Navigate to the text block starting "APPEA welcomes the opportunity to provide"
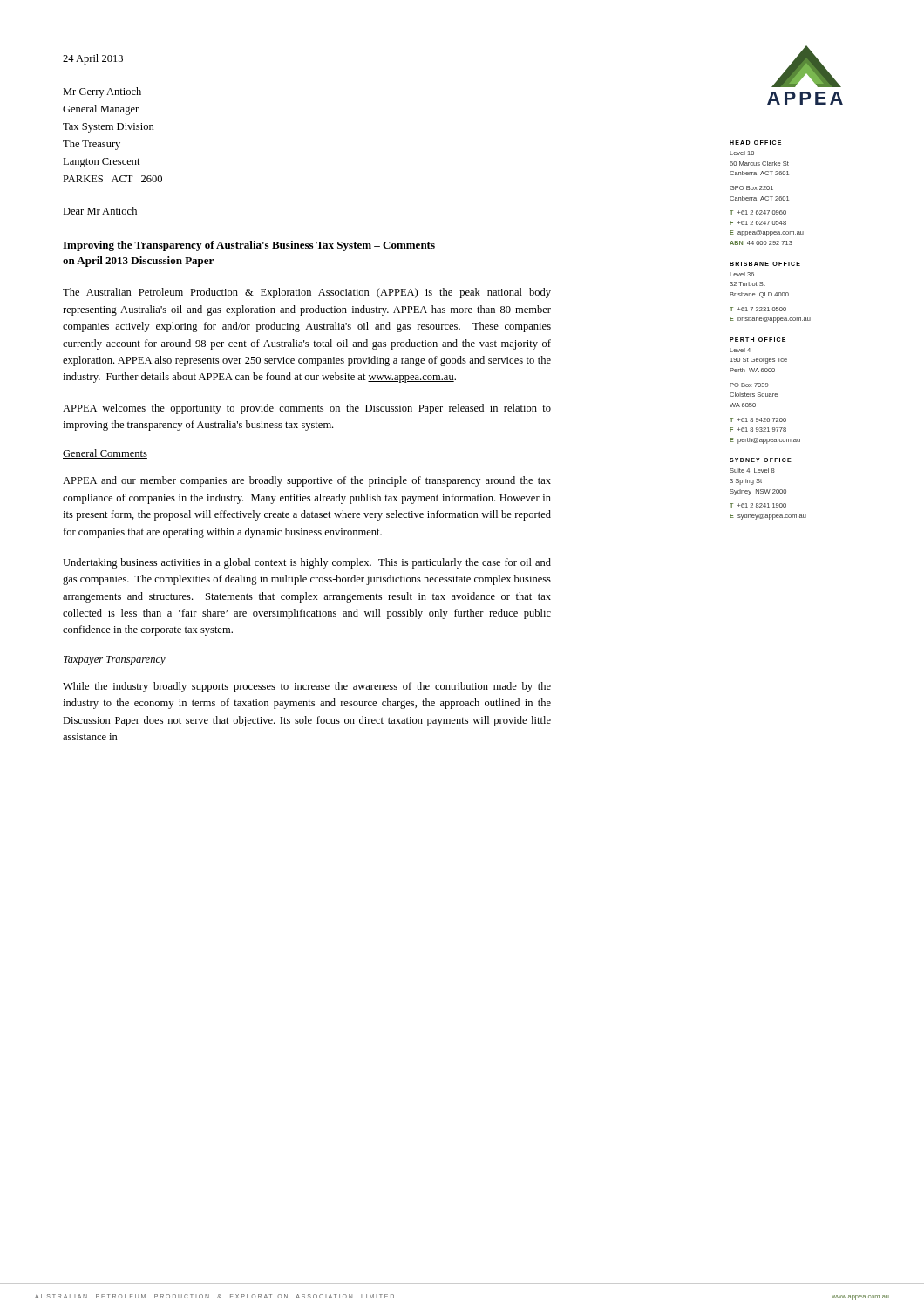 pos(307,416)
